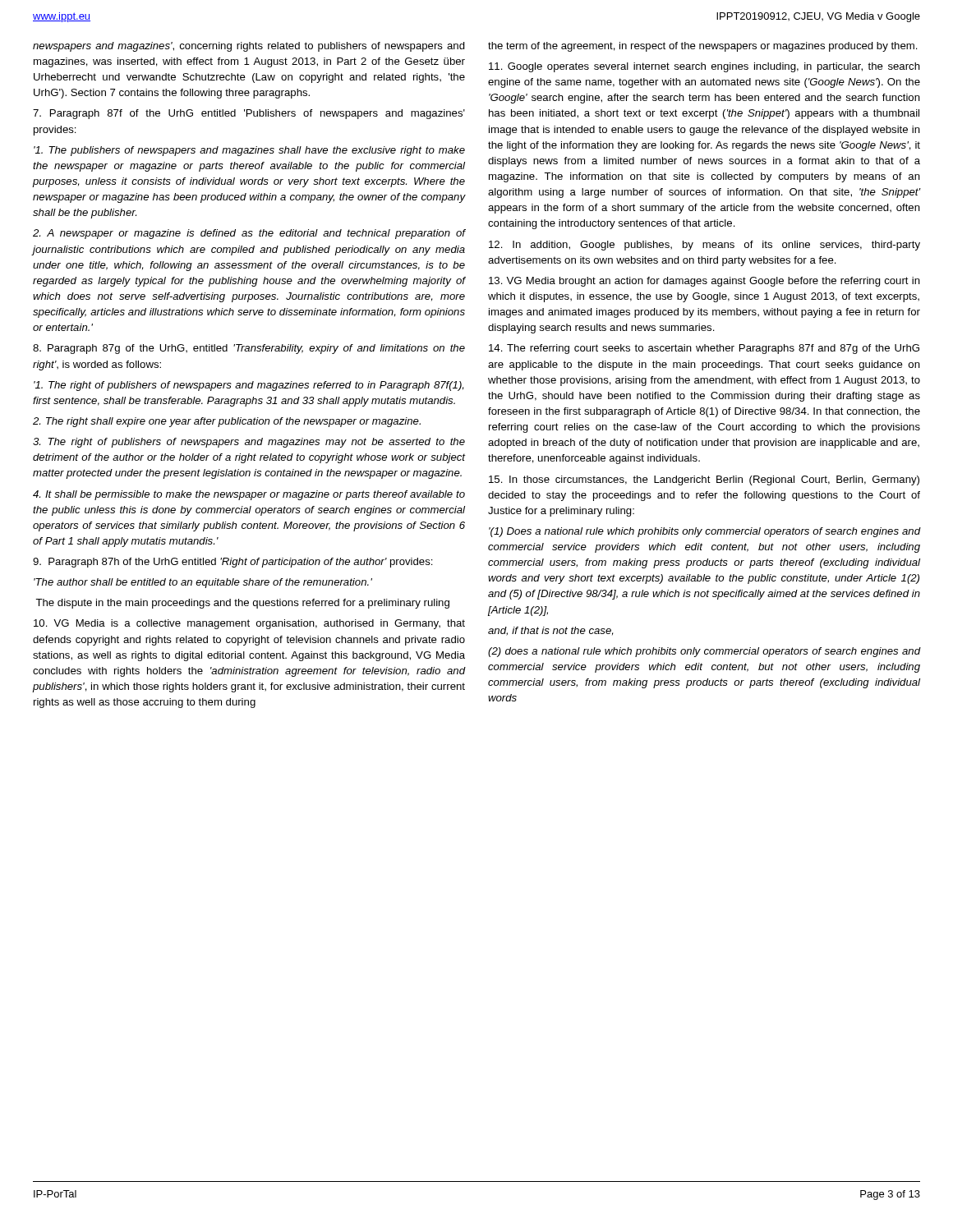Locate the block of text that opens with "The referring court seeks to"
Viewport: 953px width, 1232px height.
(704, 403)
